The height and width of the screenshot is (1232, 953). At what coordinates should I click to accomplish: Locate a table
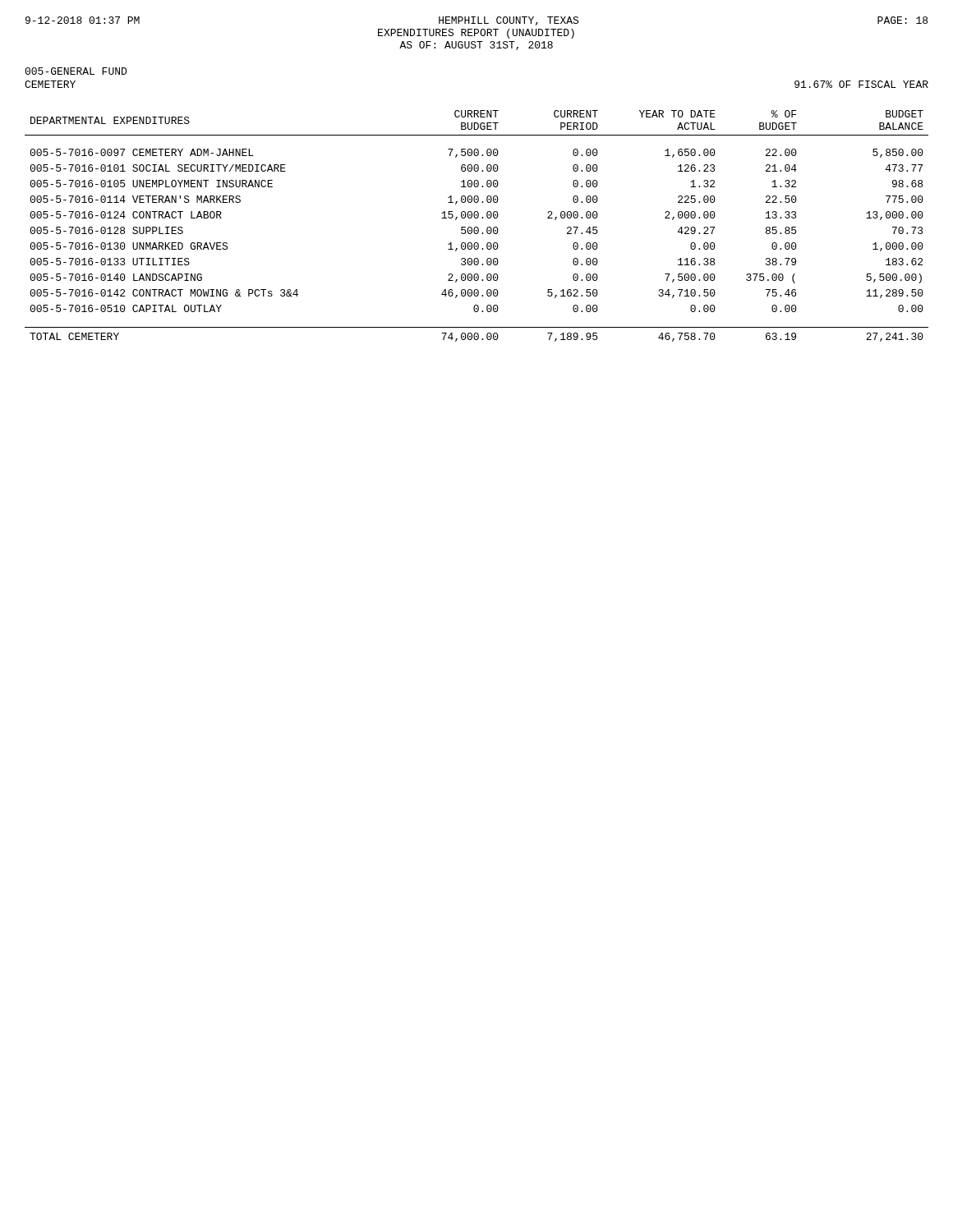coord(476,226)
